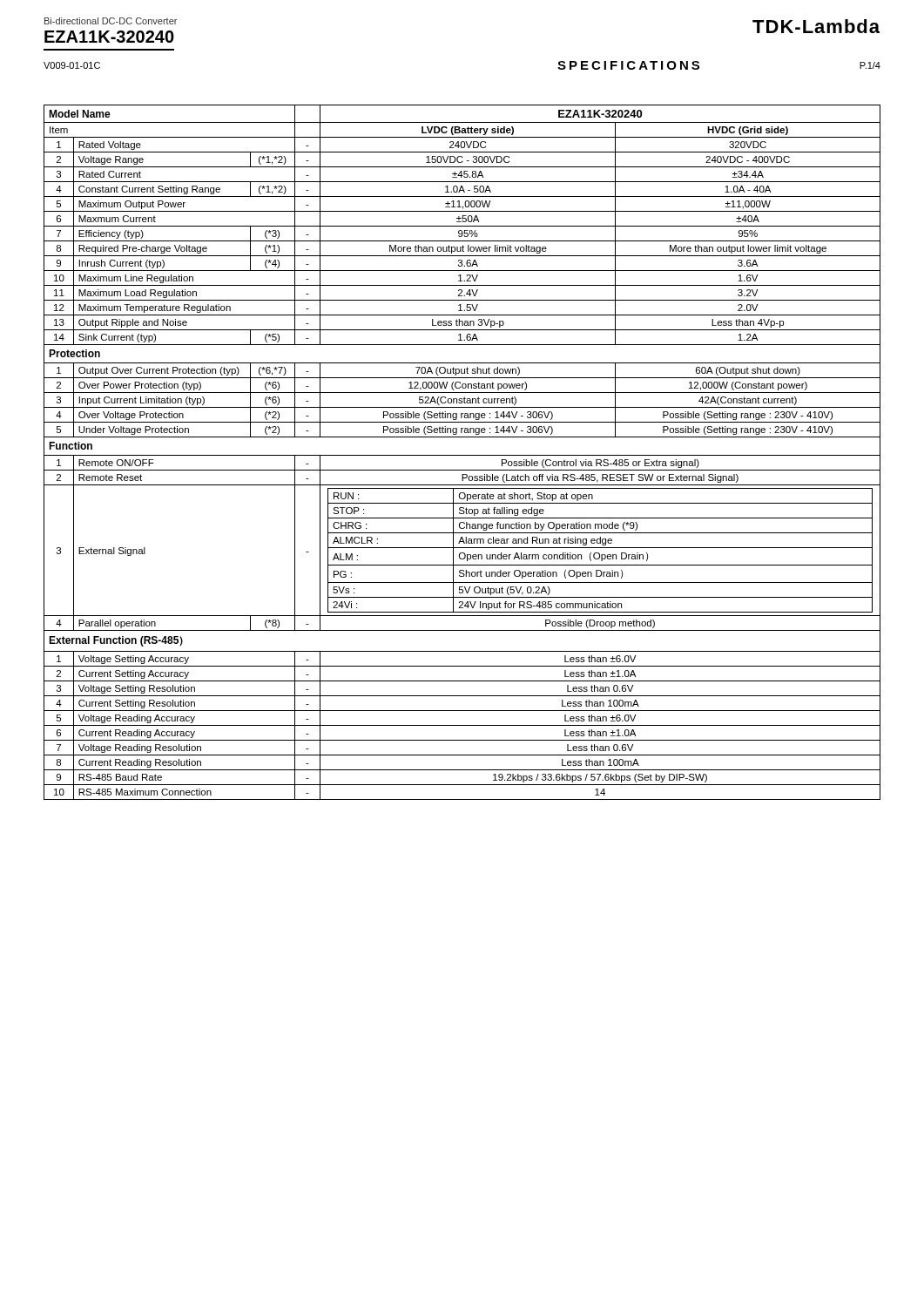The height and width of the screenshot is (1307, 924).
Task: Locate the table with the text "PG :"
Action: pos(462,452)
